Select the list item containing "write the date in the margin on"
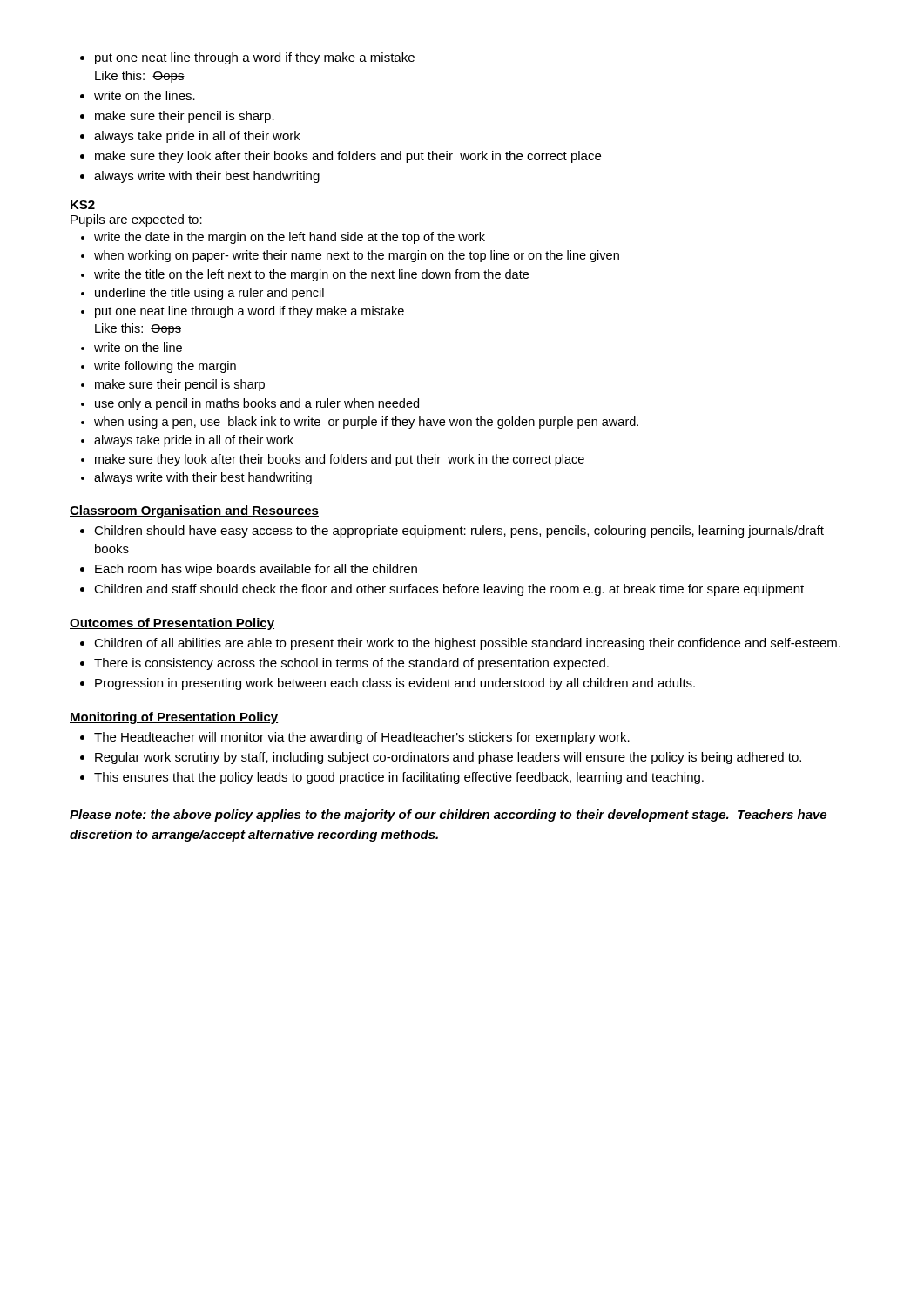Image resolution: width=924 pixels, height=1307 pixels. (x=462, y=237)
